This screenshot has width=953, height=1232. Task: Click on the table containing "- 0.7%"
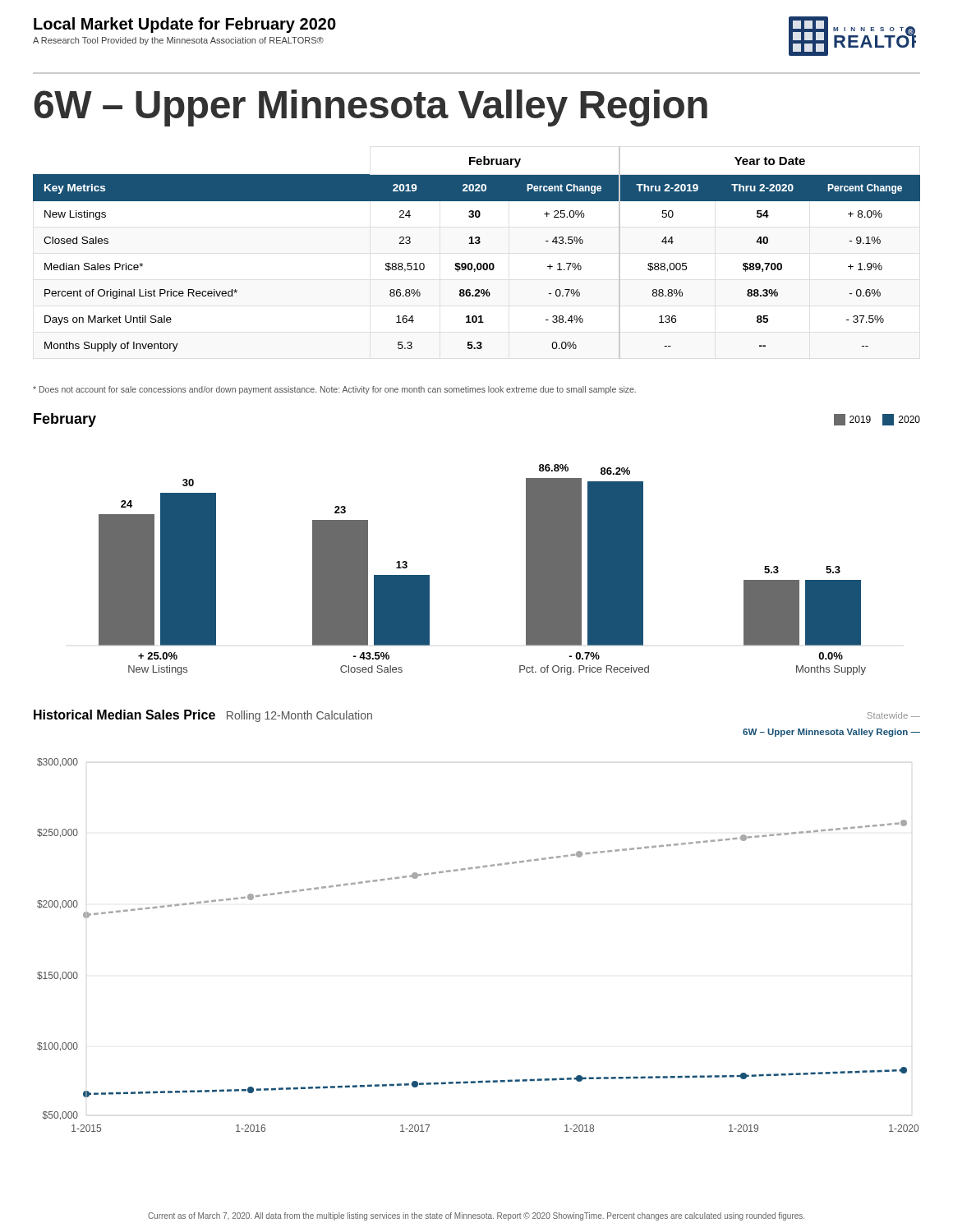pyautogui.click(x=476, y=253)
